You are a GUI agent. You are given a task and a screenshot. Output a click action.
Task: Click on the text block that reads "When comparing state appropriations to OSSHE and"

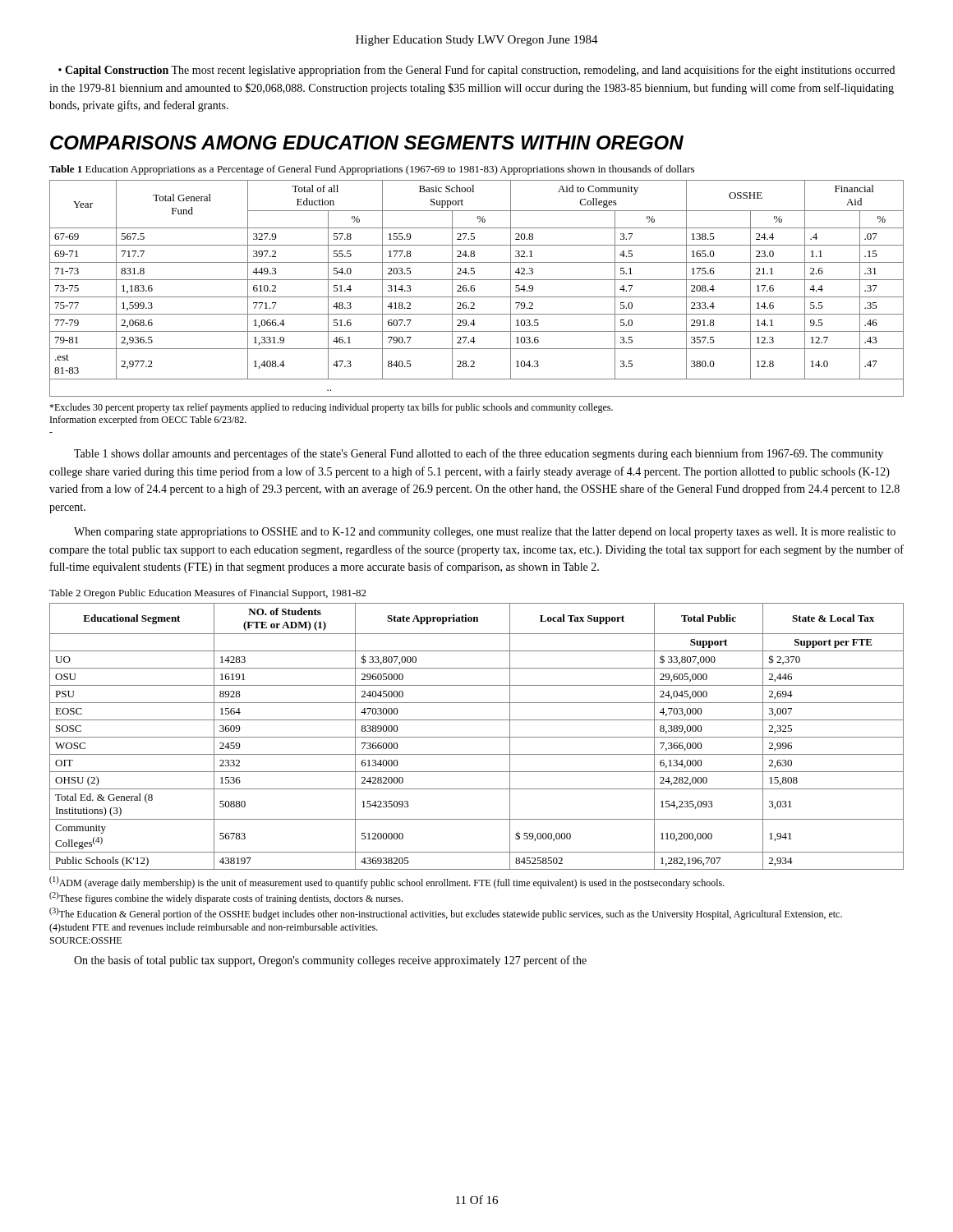click(476, 549)
